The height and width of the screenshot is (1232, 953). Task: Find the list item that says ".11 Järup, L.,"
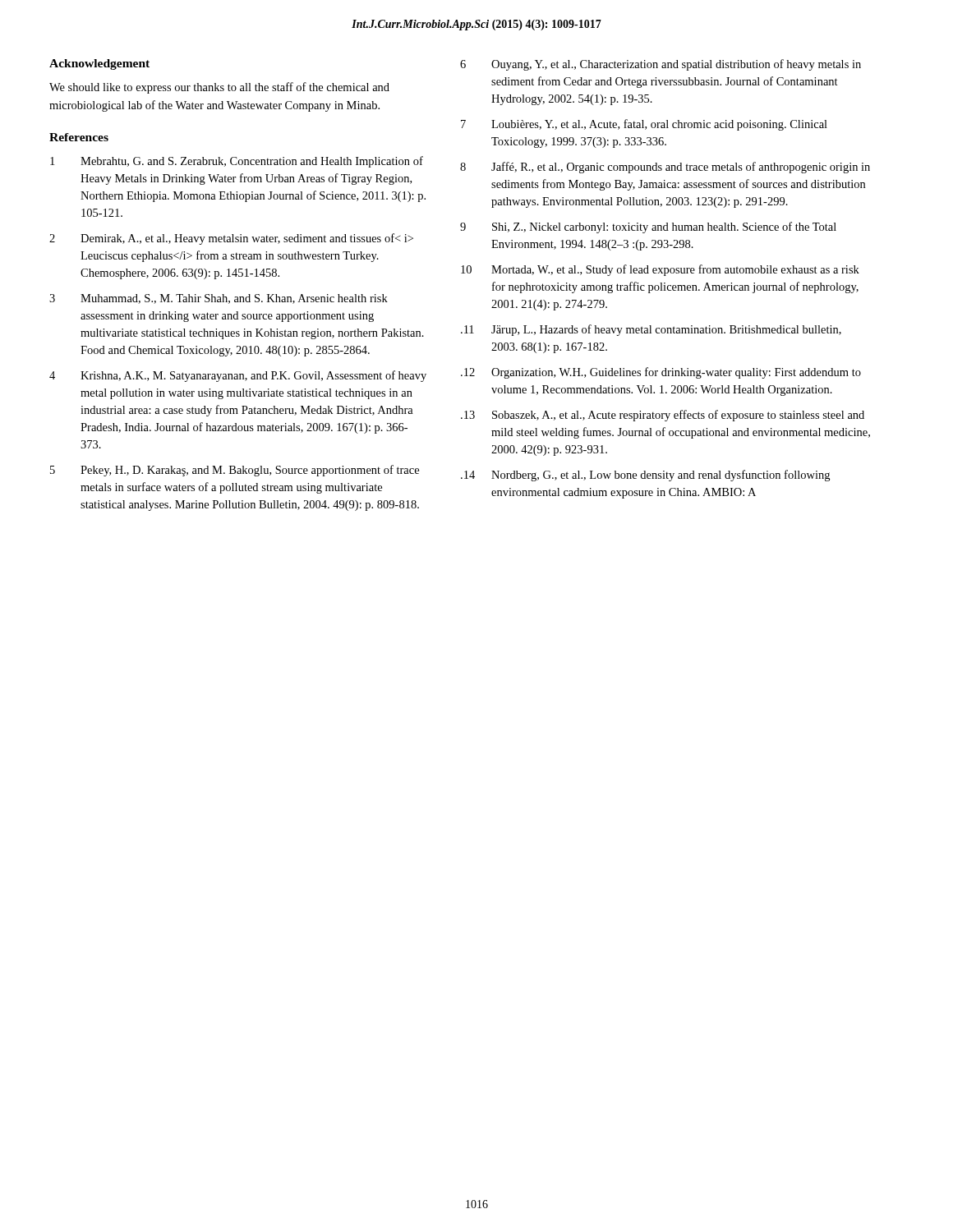click(x=665, y=339)
